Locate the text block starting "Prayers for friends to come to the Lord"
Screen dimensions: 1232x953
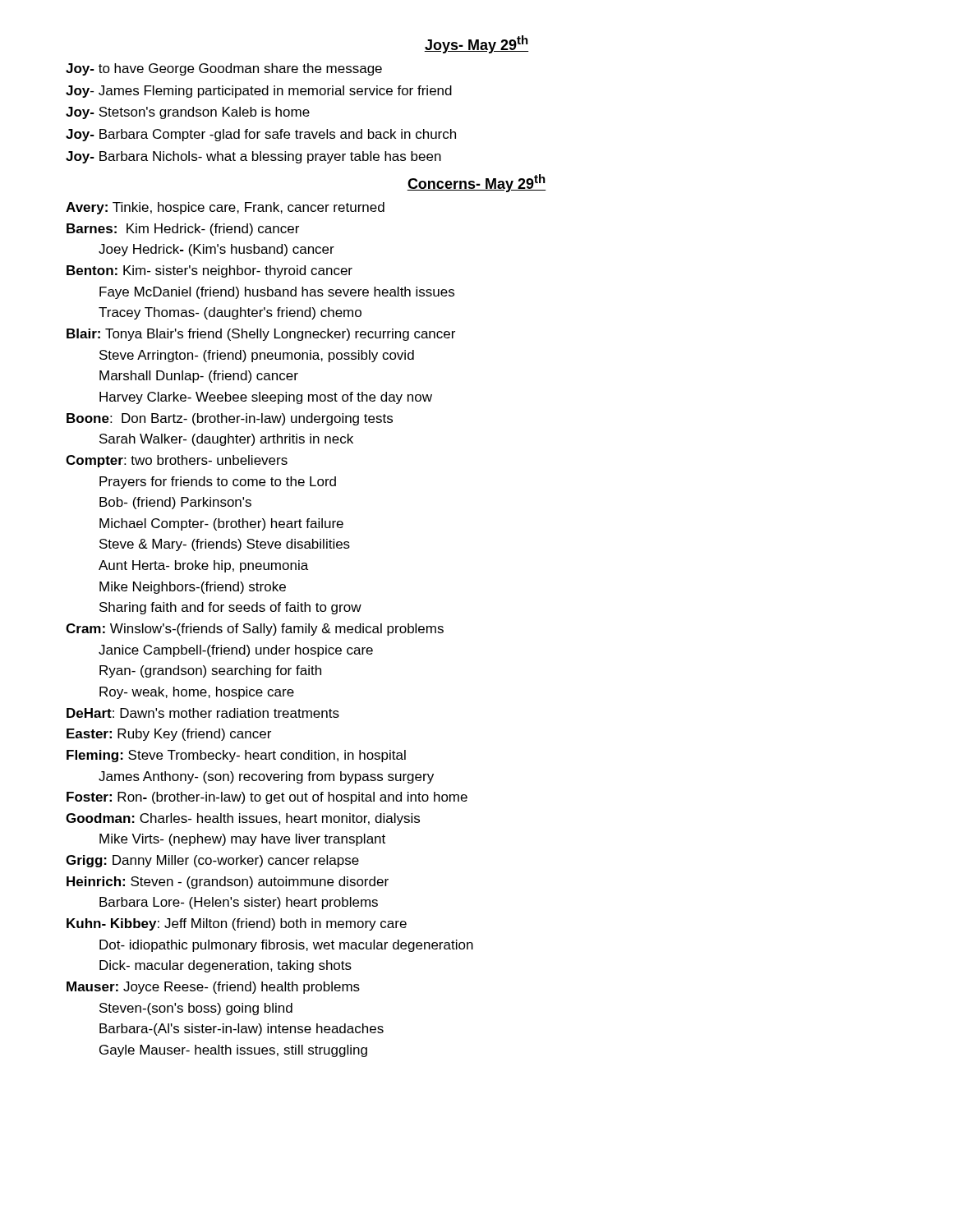coord(218,481)
